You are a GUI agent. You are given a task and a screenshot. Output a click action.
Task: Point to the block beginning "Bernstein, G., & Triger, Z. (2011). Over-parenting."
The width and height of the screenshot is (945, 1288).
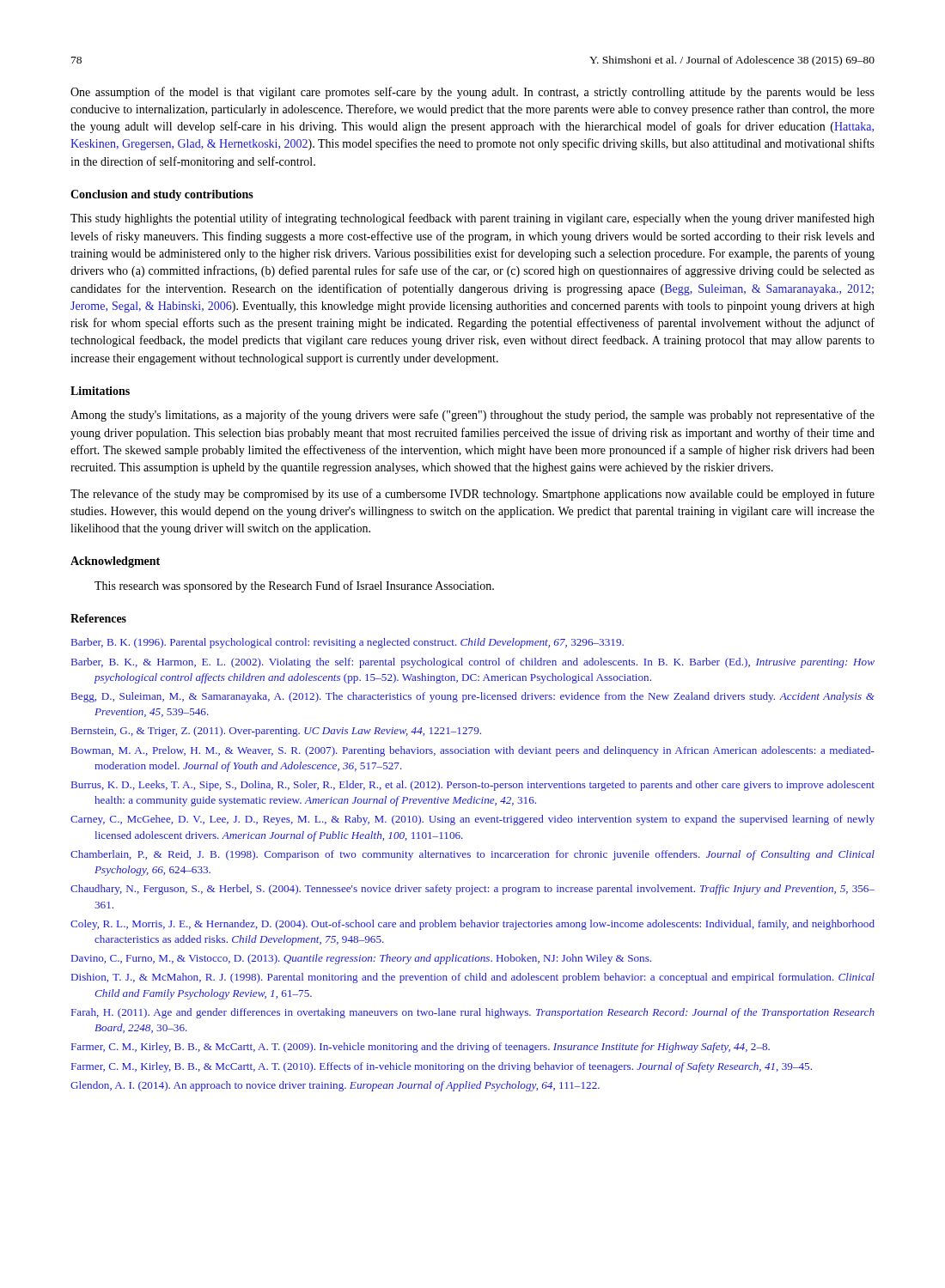pos(276,731)
